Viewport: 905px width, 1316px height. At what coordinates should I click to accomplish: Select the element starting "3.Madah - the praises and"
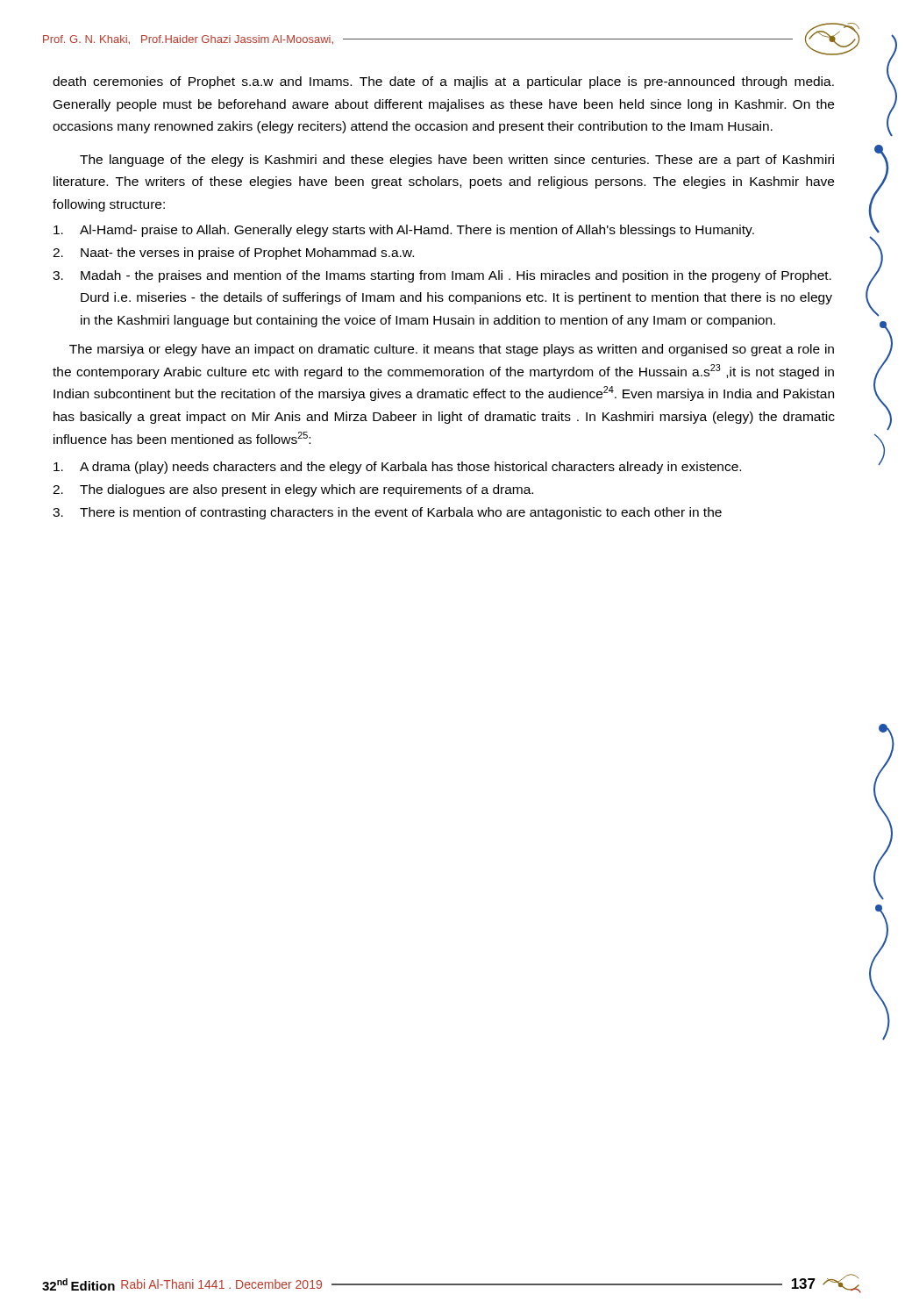(442, 297)
